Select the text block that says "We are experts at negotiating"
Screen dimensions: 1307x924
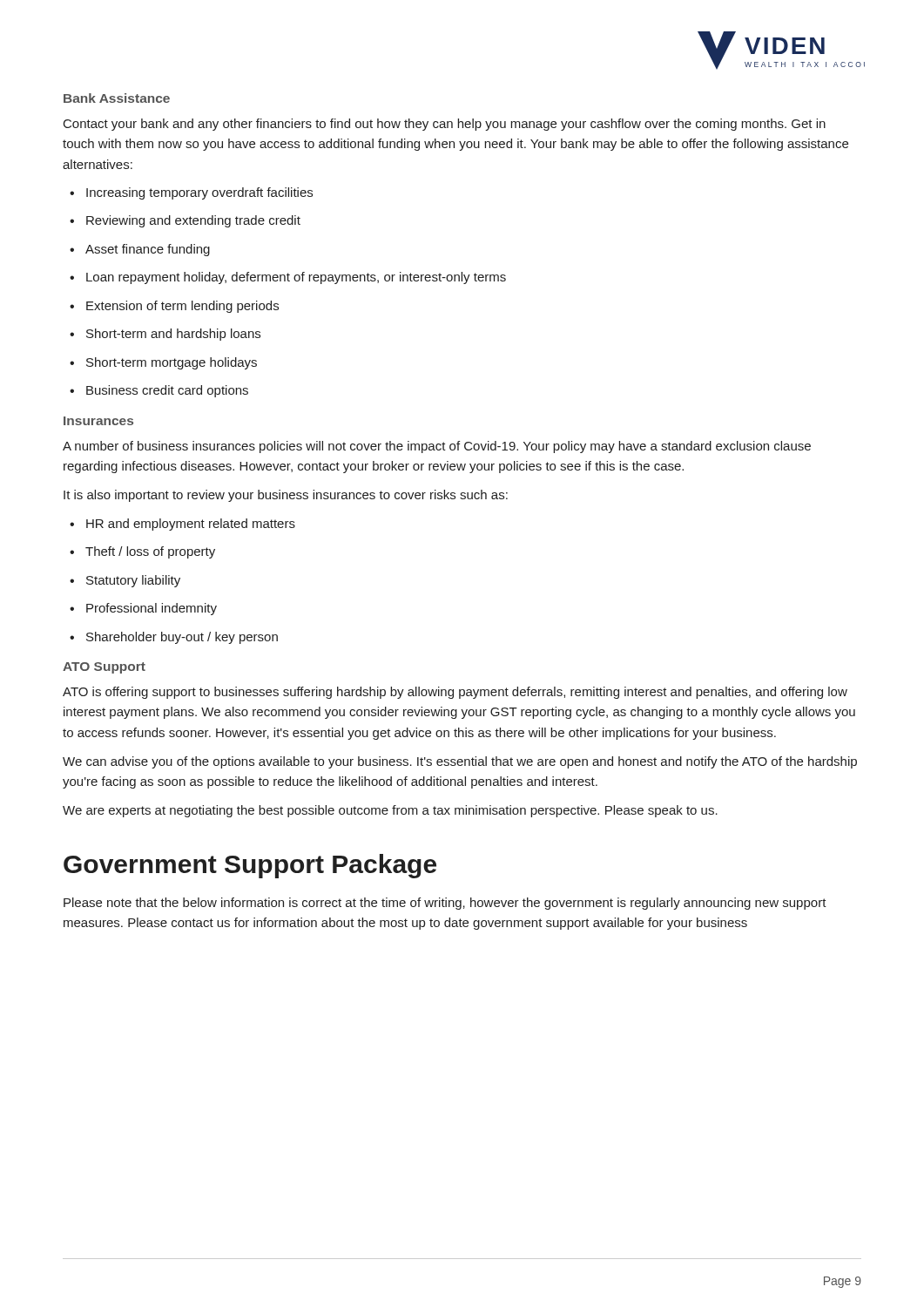[x=462, y=810]
